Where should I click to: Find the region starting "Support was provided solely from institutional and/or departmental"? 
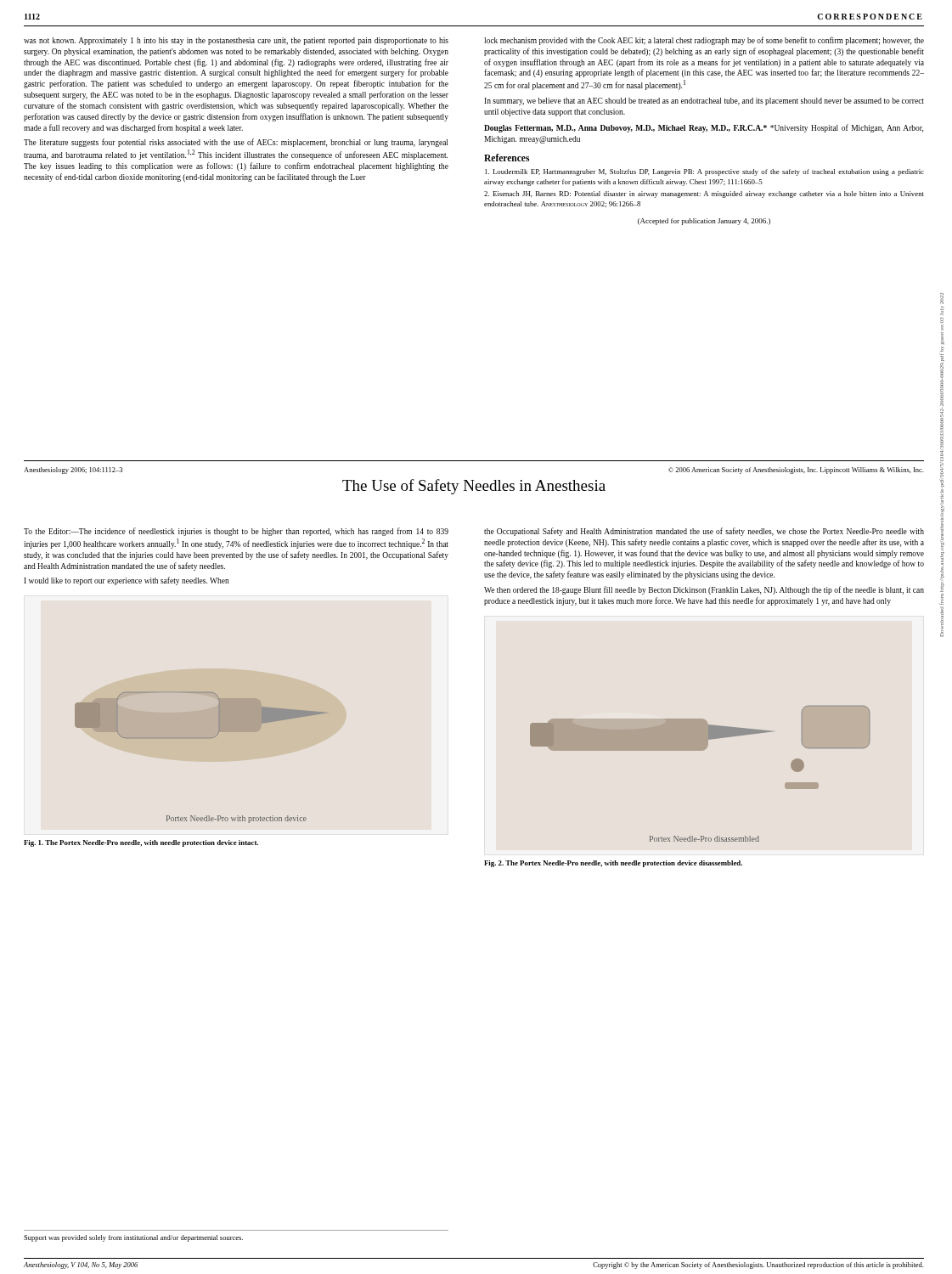[x=134, y=1237]
